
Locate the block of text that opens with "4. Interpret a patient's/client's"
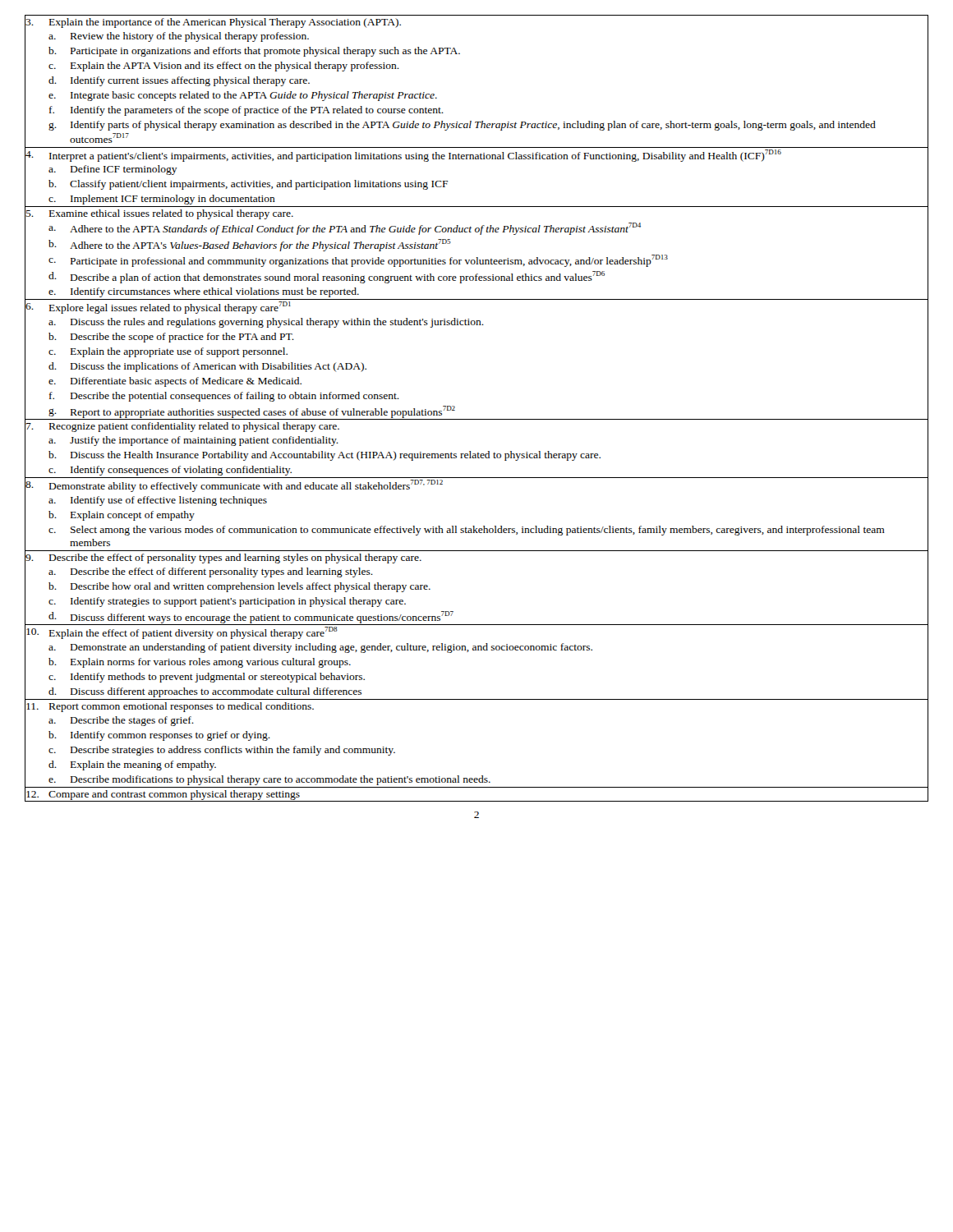click(x=476, y=177)
